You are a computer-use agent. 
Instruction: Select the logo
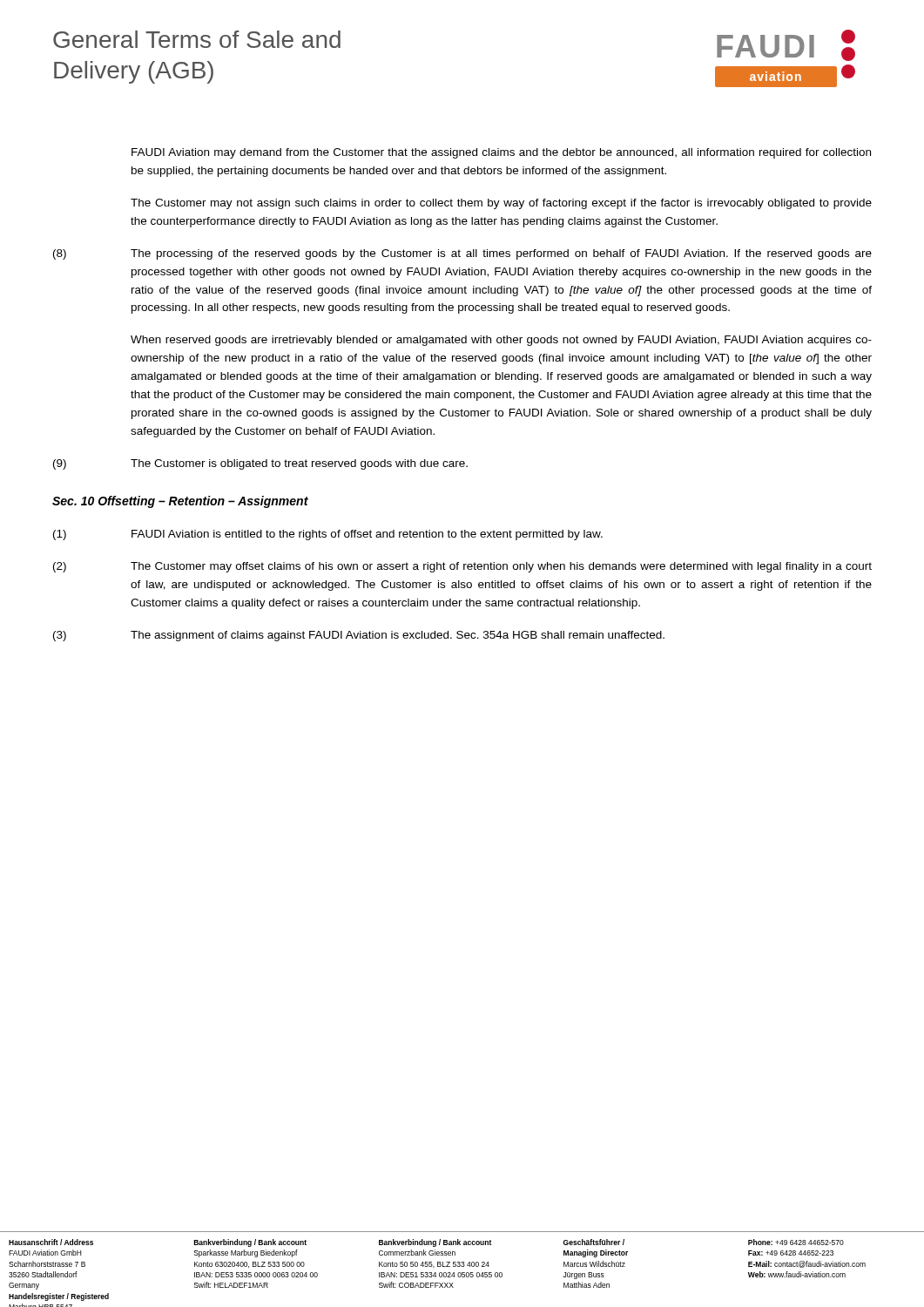(x=793, y=61)
